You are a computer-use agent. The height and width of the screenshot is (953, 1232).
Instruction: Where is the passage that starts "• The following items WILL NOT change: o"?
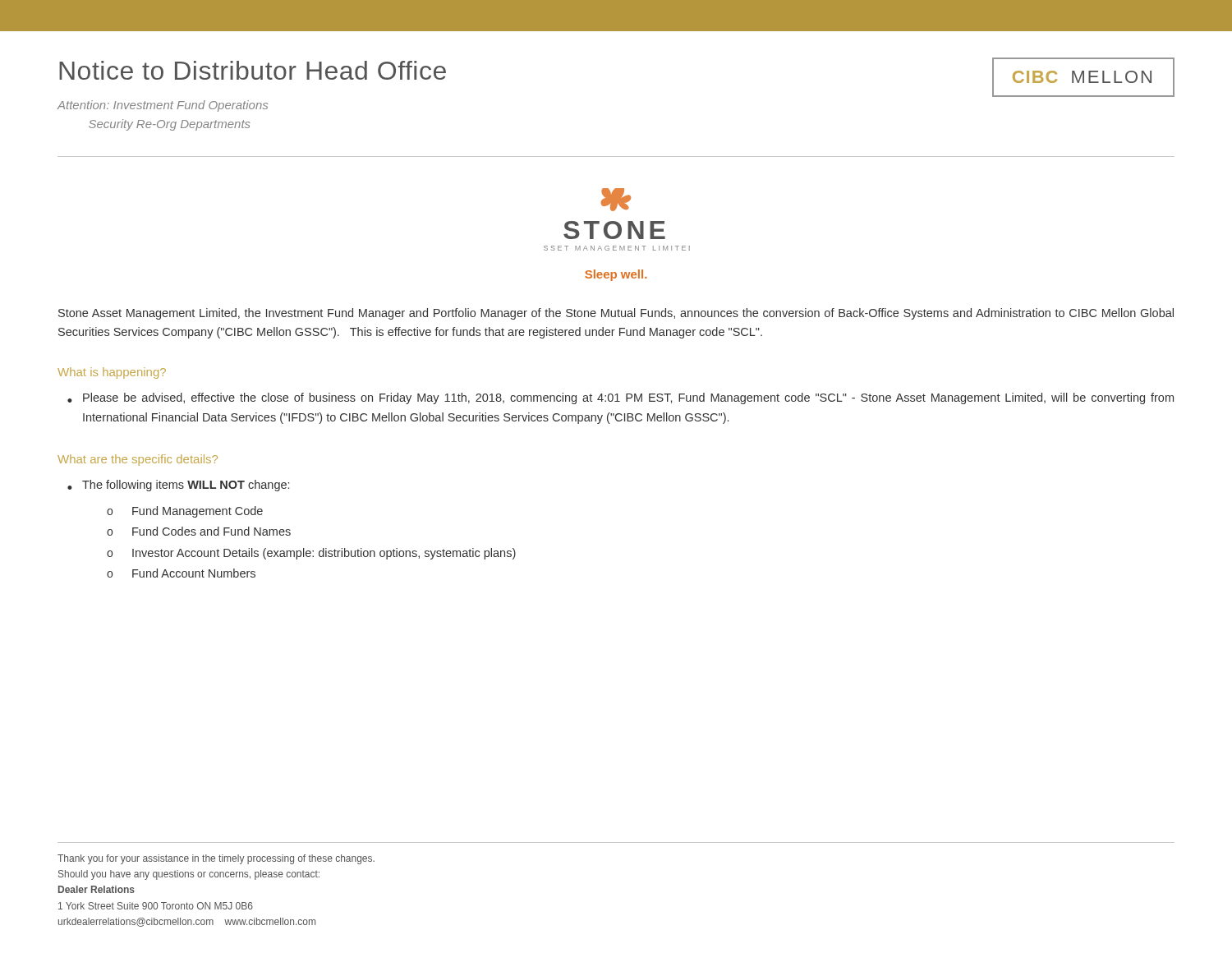pos(178,486)
